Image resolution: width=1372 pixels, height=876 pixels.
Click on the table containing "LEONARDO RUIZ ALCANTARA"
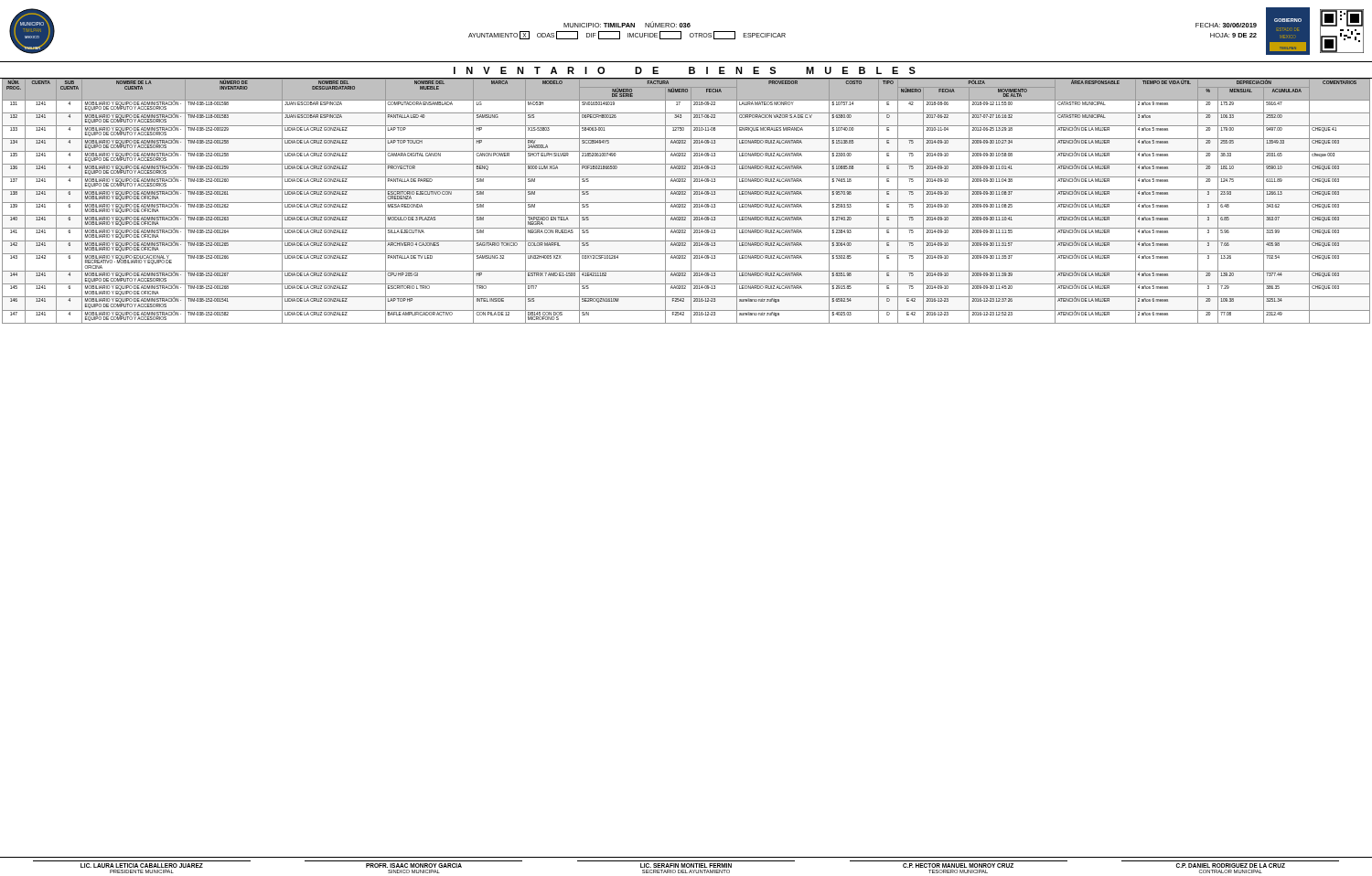point(686,201)
